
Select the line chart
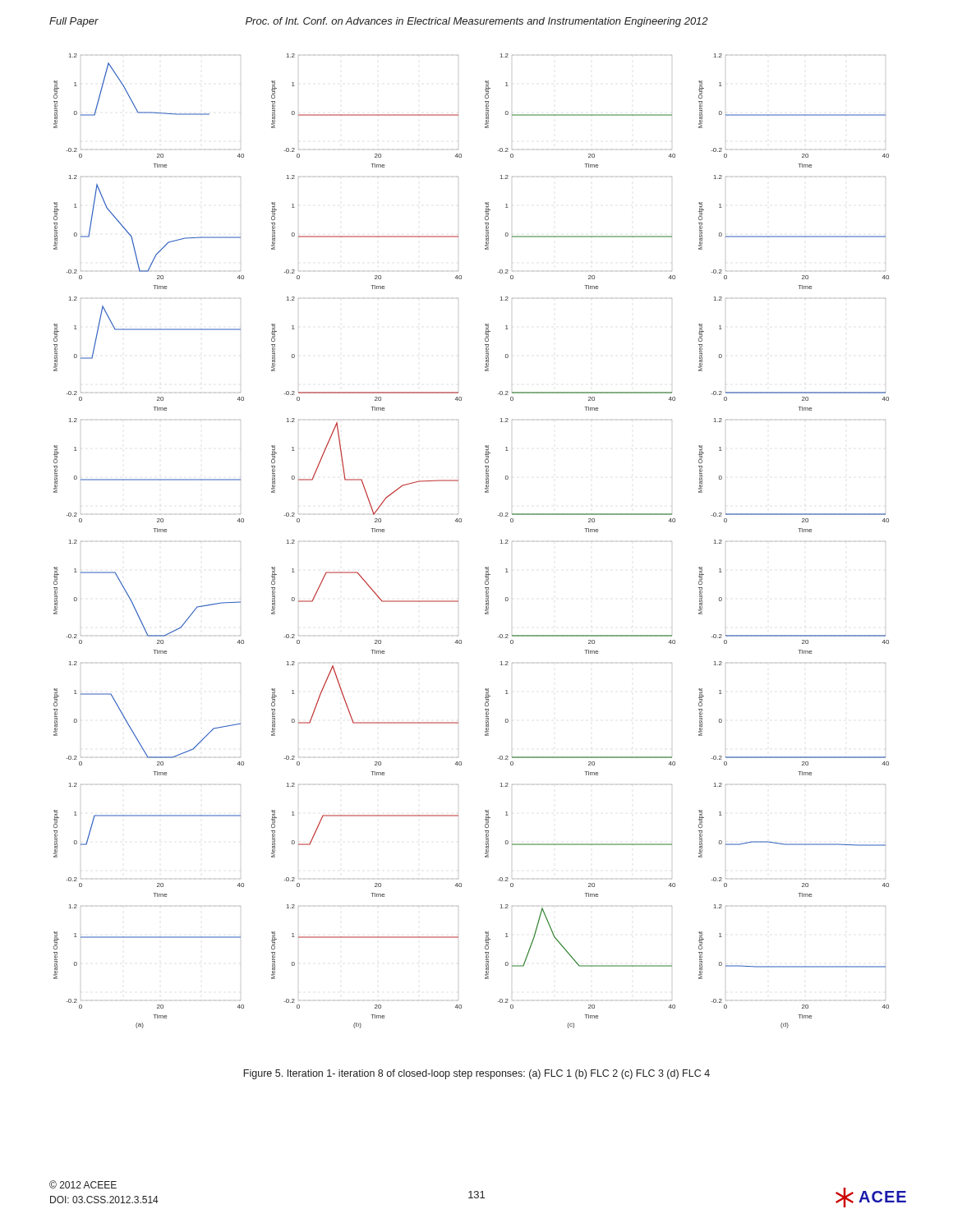[x=476, y=560]
